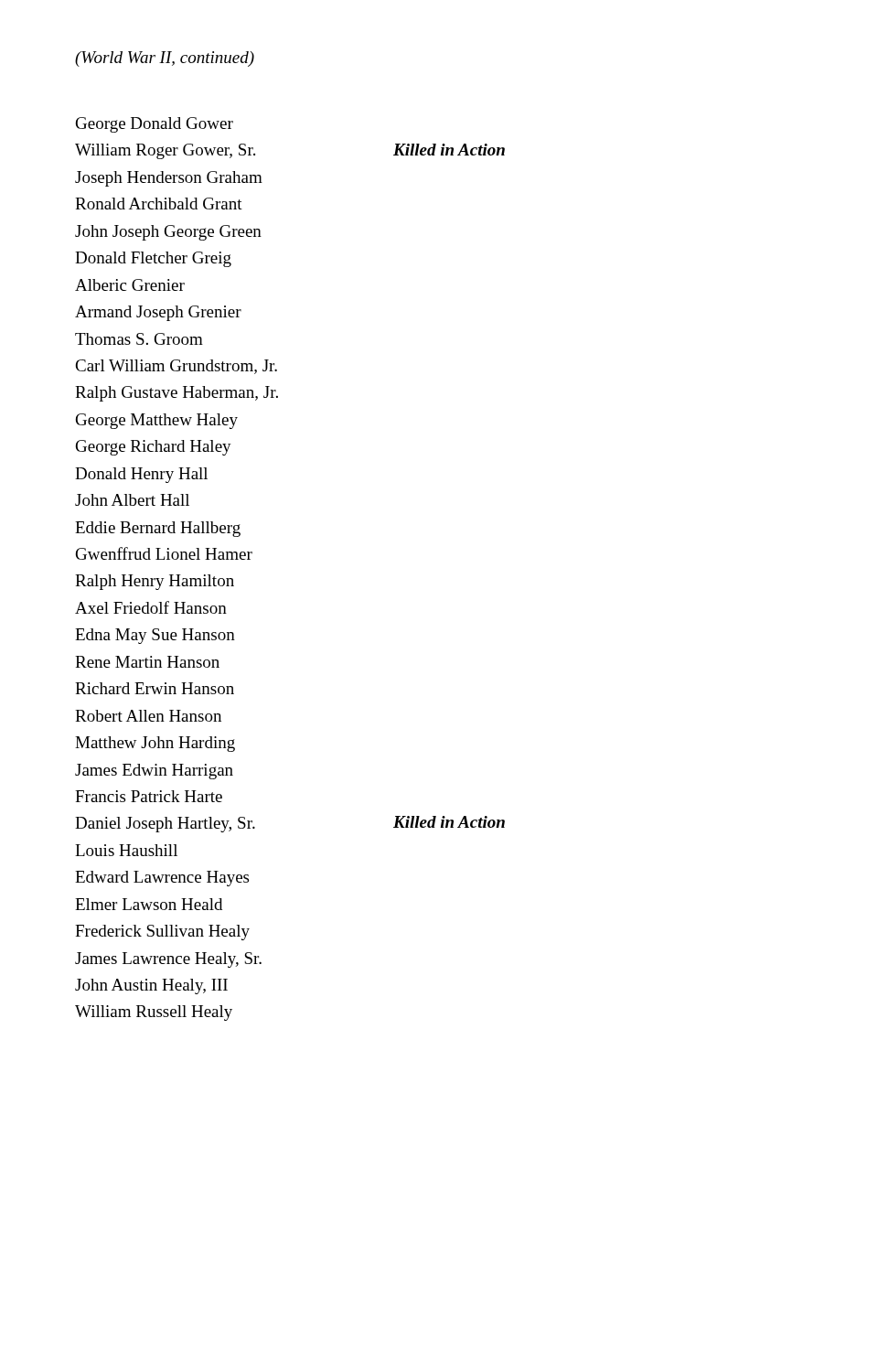Click where it says "Edna May Sue Hanson"
Viewport: 888px width, 1372px height.
(155, 635)
